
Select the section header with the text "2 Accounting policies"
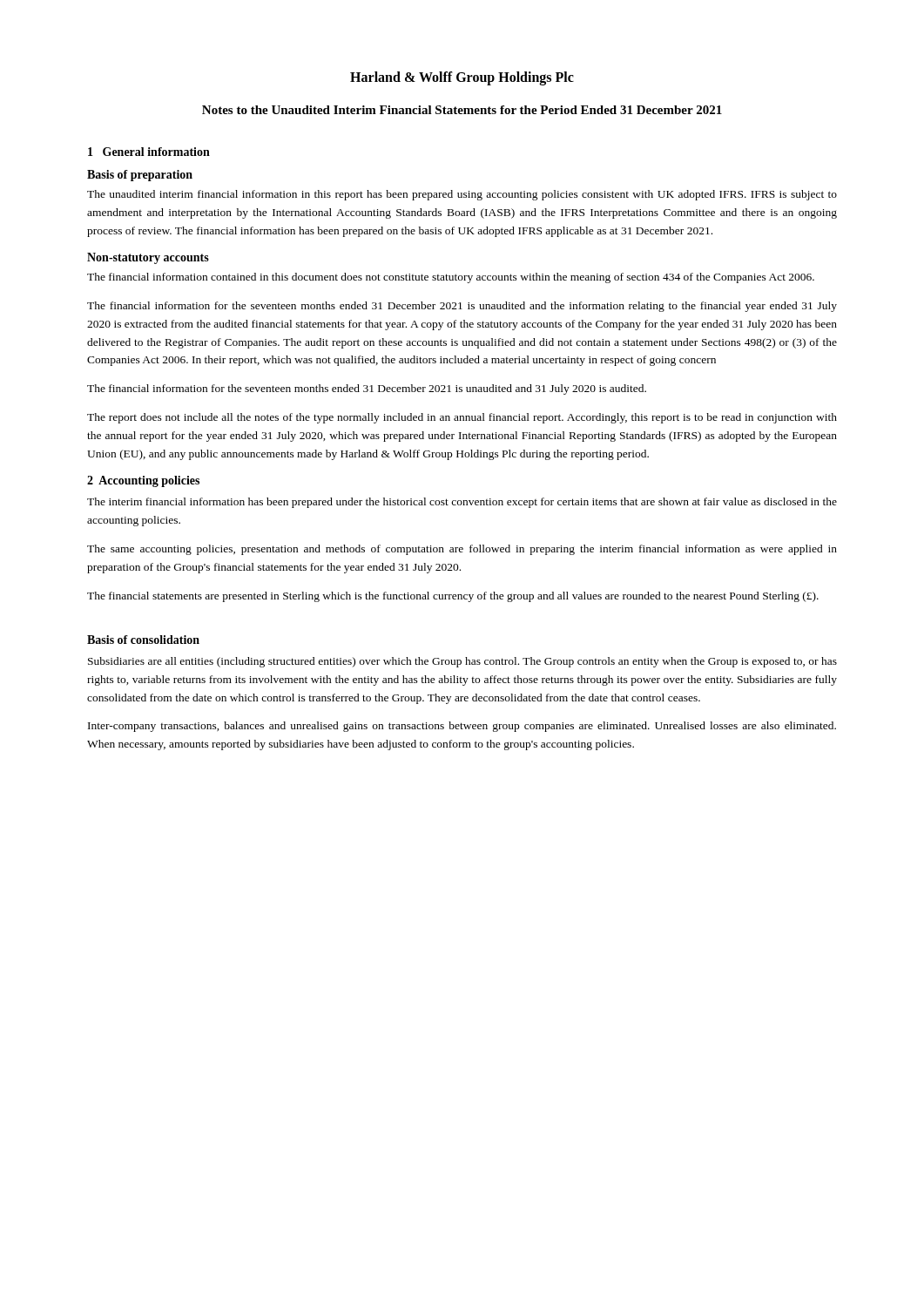tap(143, 481)
